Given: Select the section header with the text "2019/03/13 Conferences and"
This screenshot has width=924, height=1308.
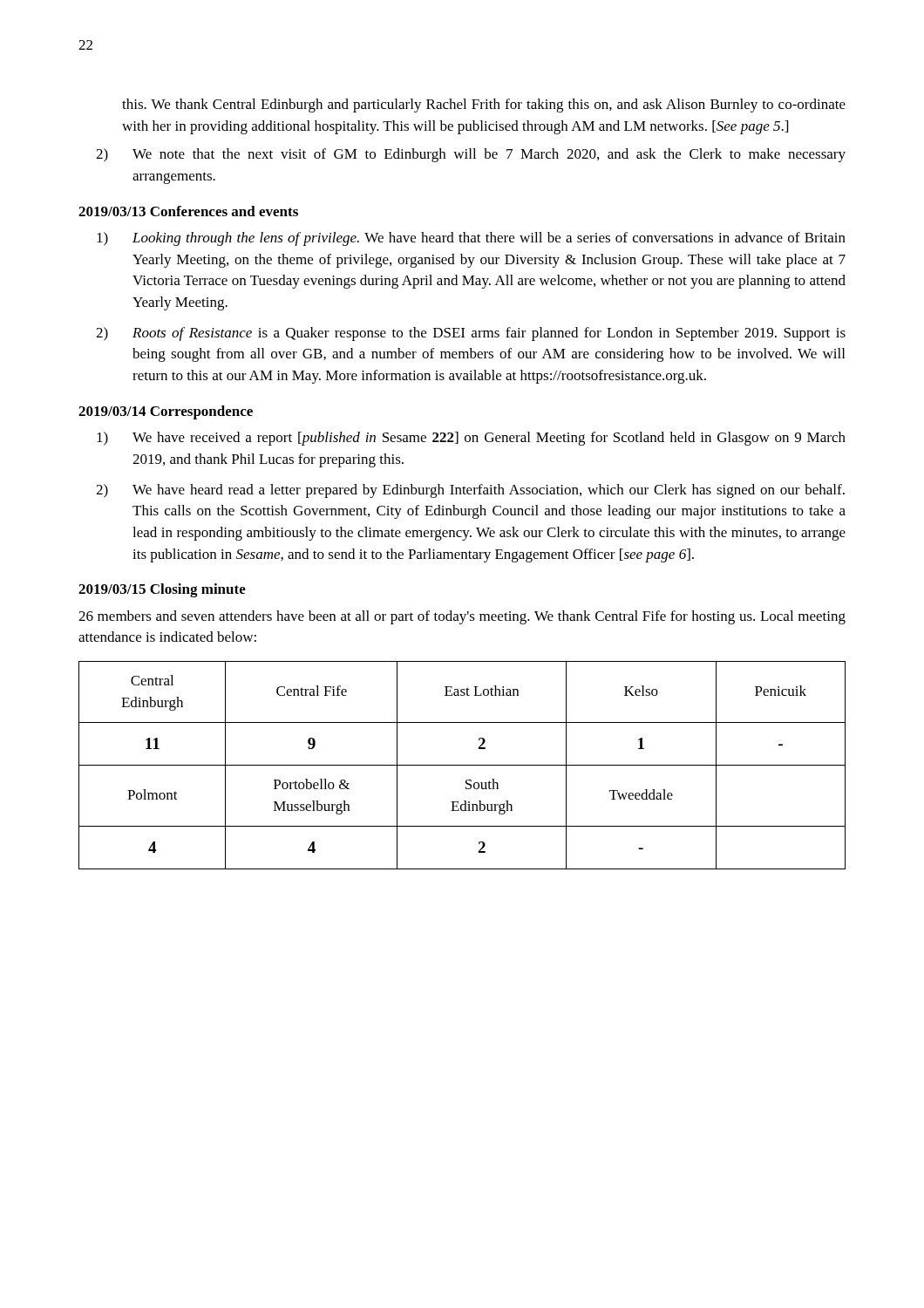Looking at the screenshot, I should click(x=188, y=211).
